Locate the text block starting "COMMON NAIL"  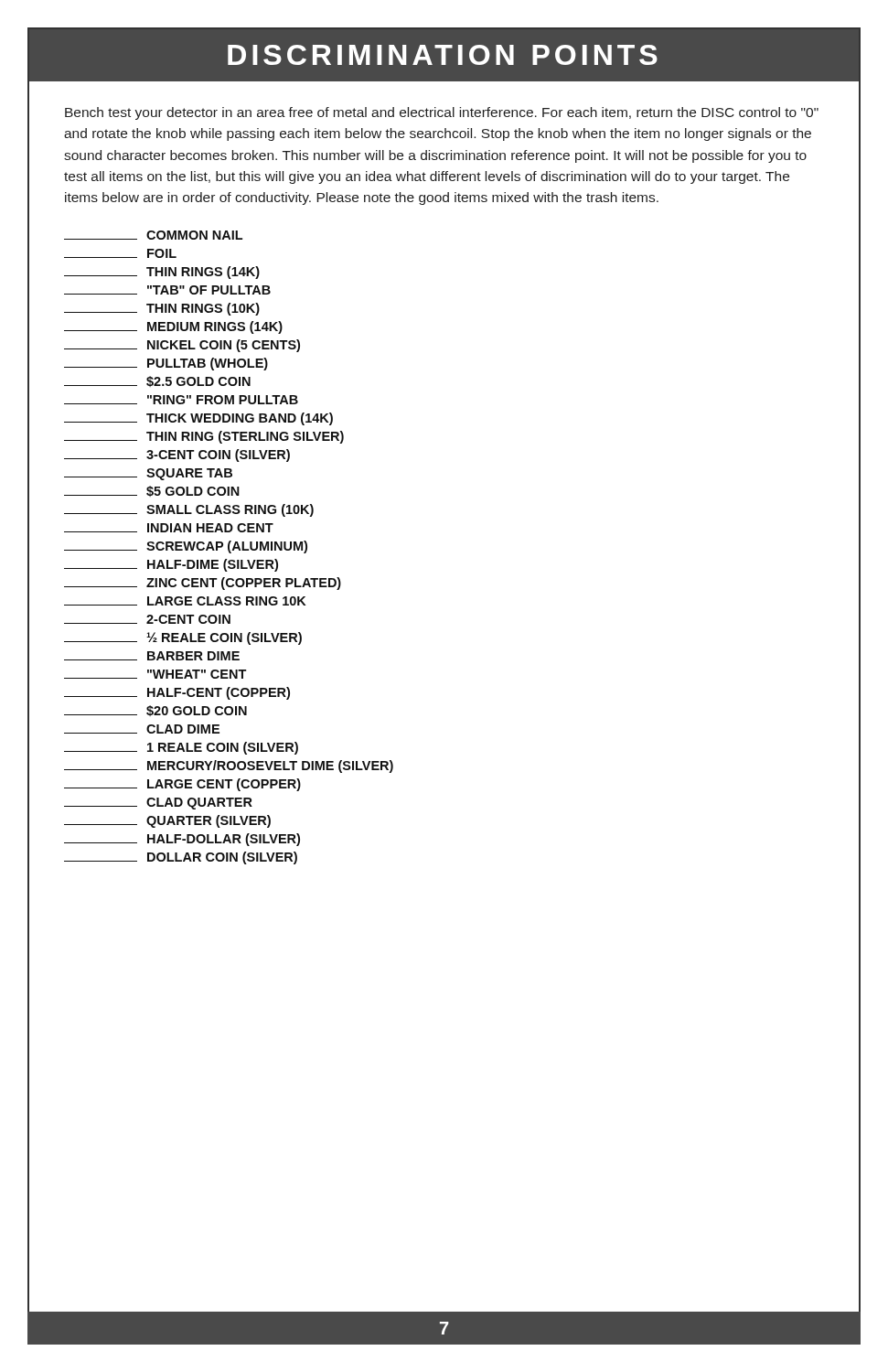[153, 235]
